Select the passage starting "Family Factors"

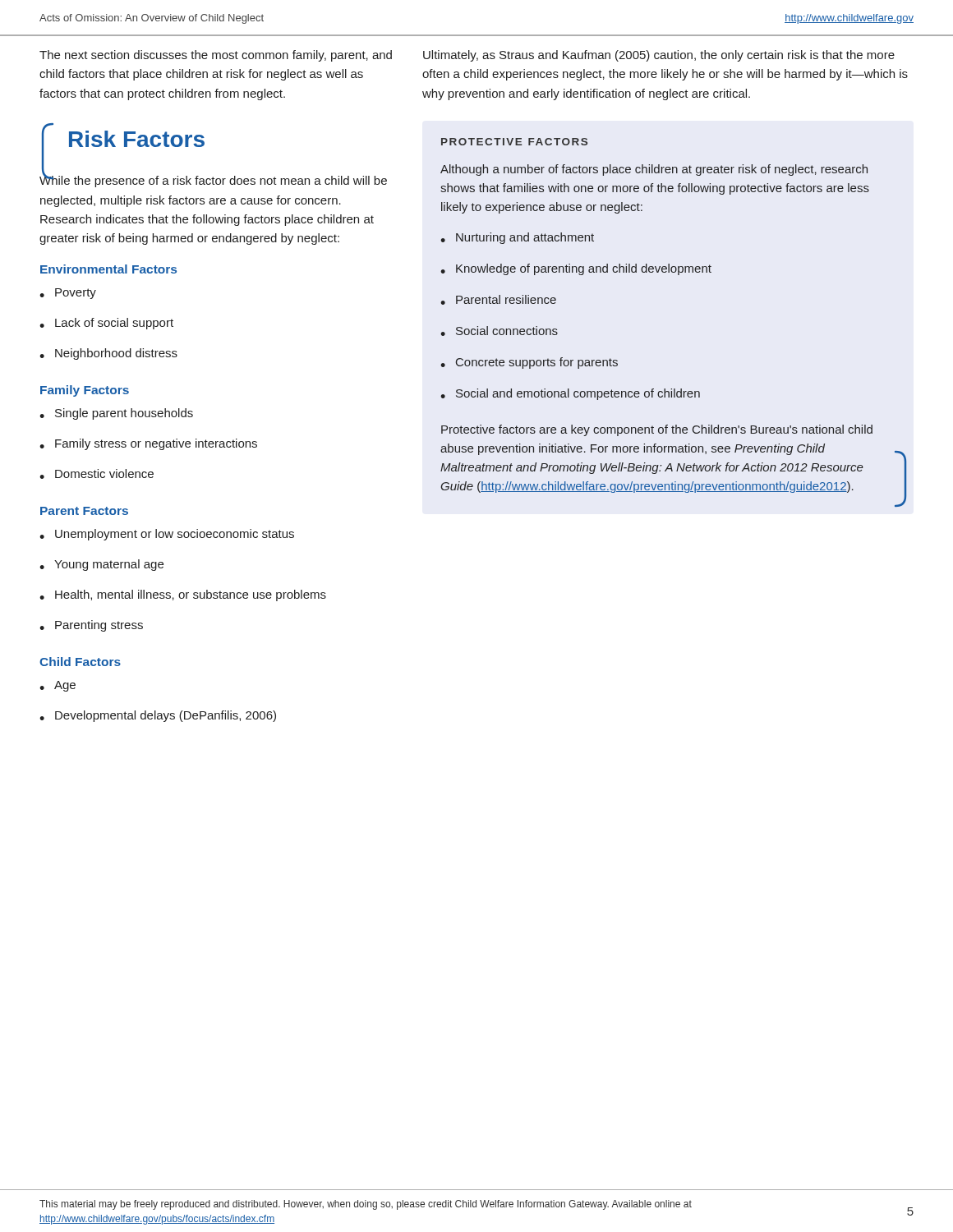84,390
